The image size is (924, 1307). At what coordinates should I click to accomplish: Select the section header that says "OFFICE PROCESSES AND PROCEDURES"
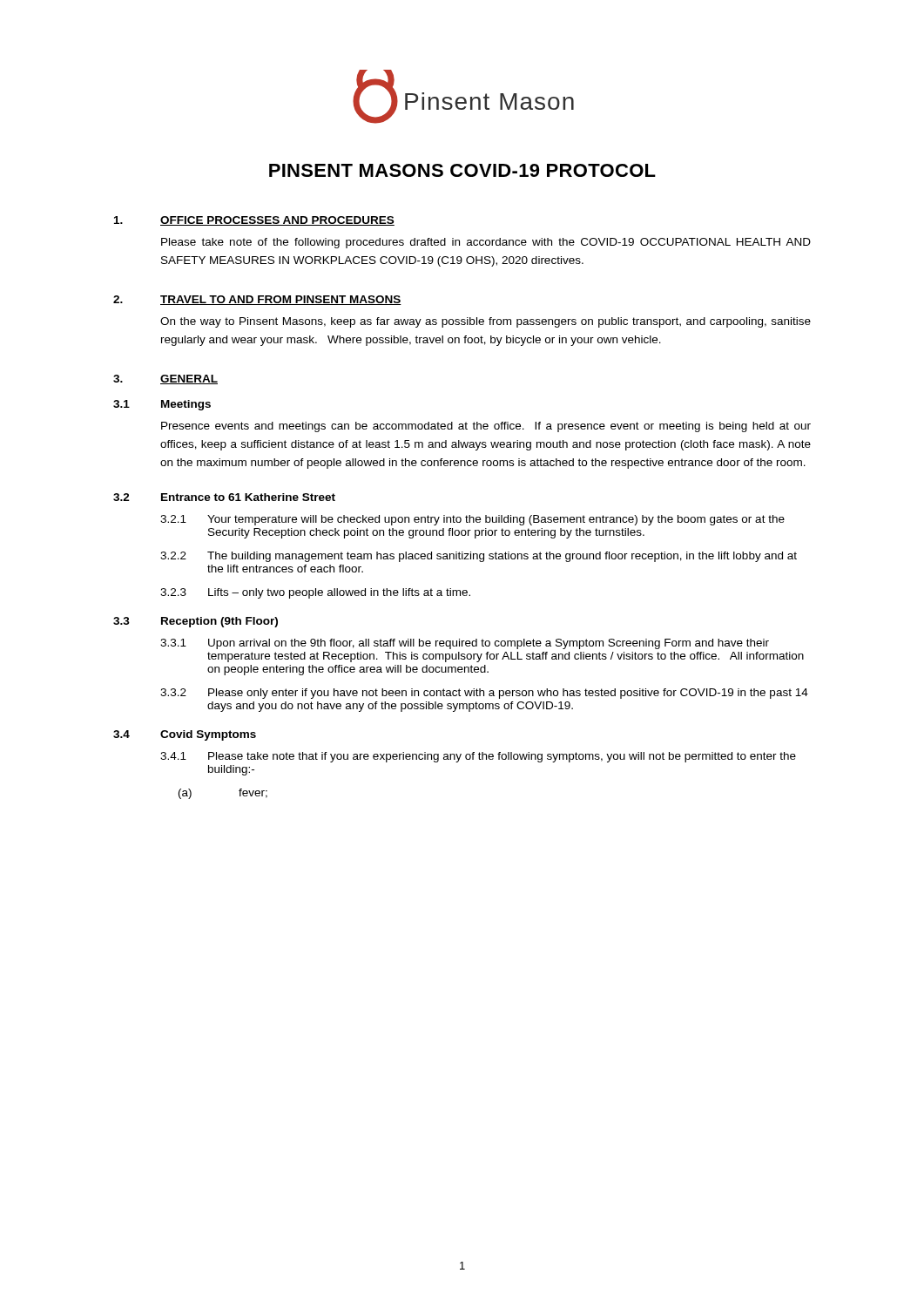click(277, 220)
